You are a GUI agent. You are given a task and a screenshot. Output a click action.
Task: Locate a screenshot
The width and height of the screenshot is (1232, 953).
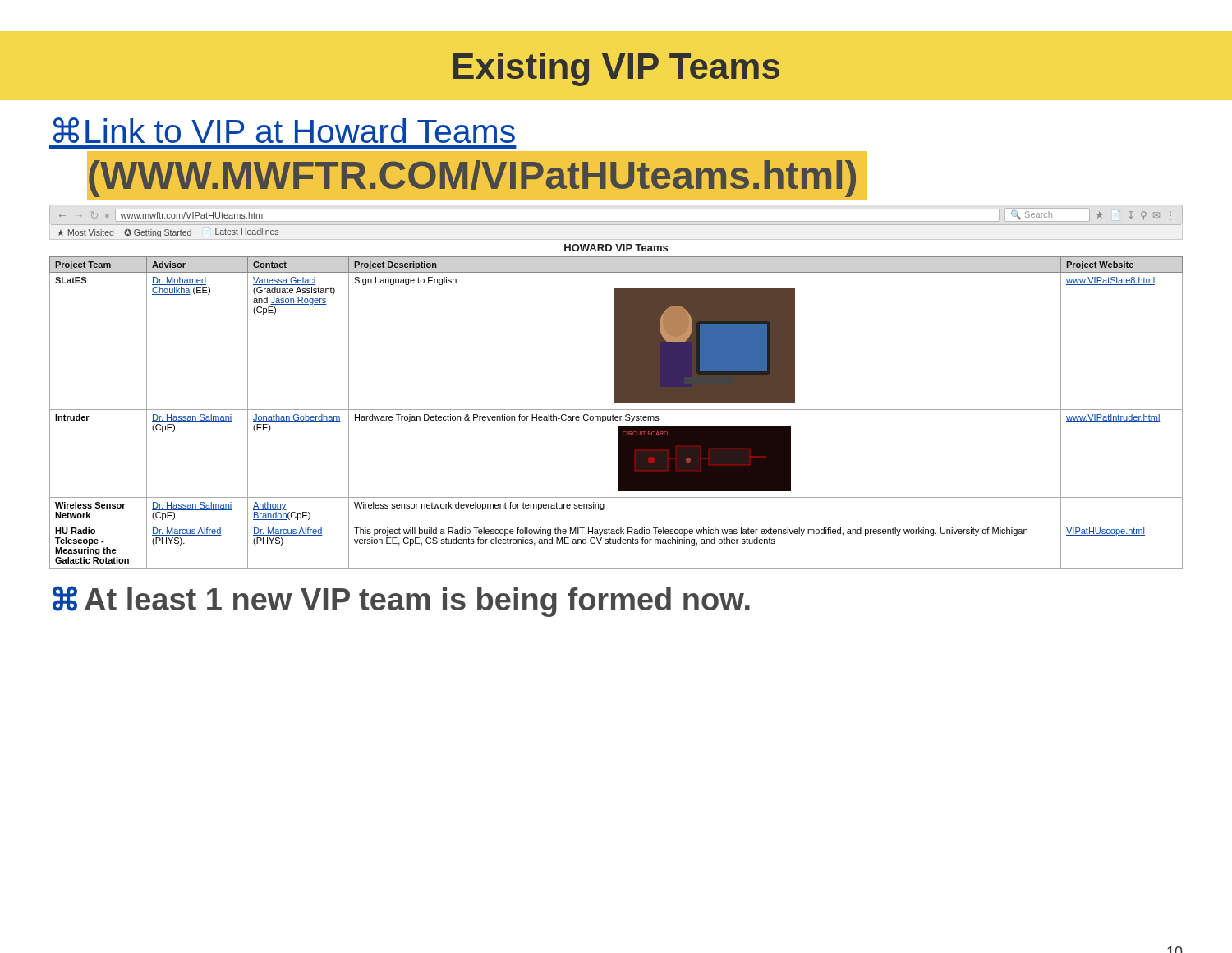coord(616,222)
